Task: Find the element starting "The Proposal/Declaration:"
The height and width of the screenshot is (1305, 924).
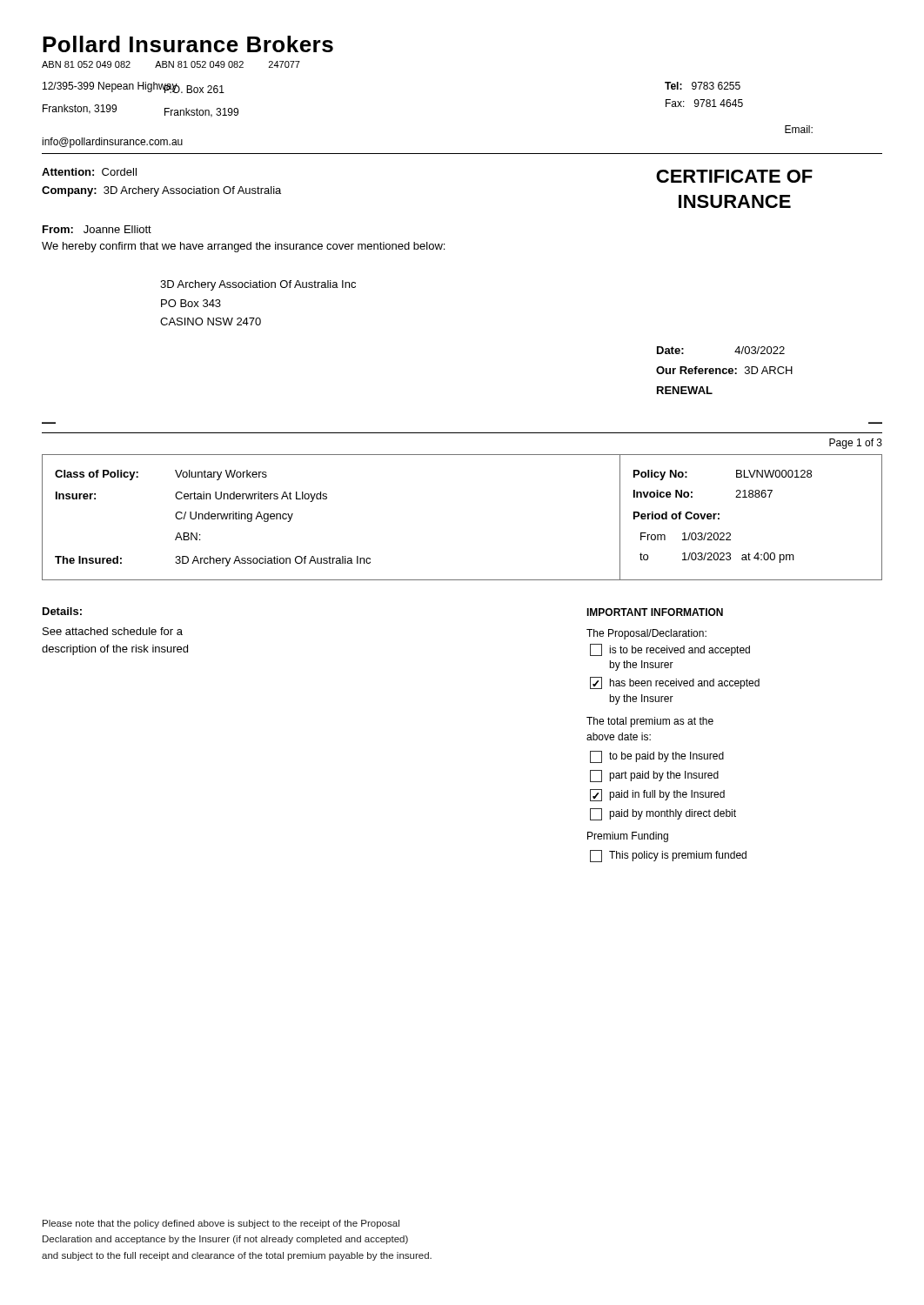Action: (647, 633)
